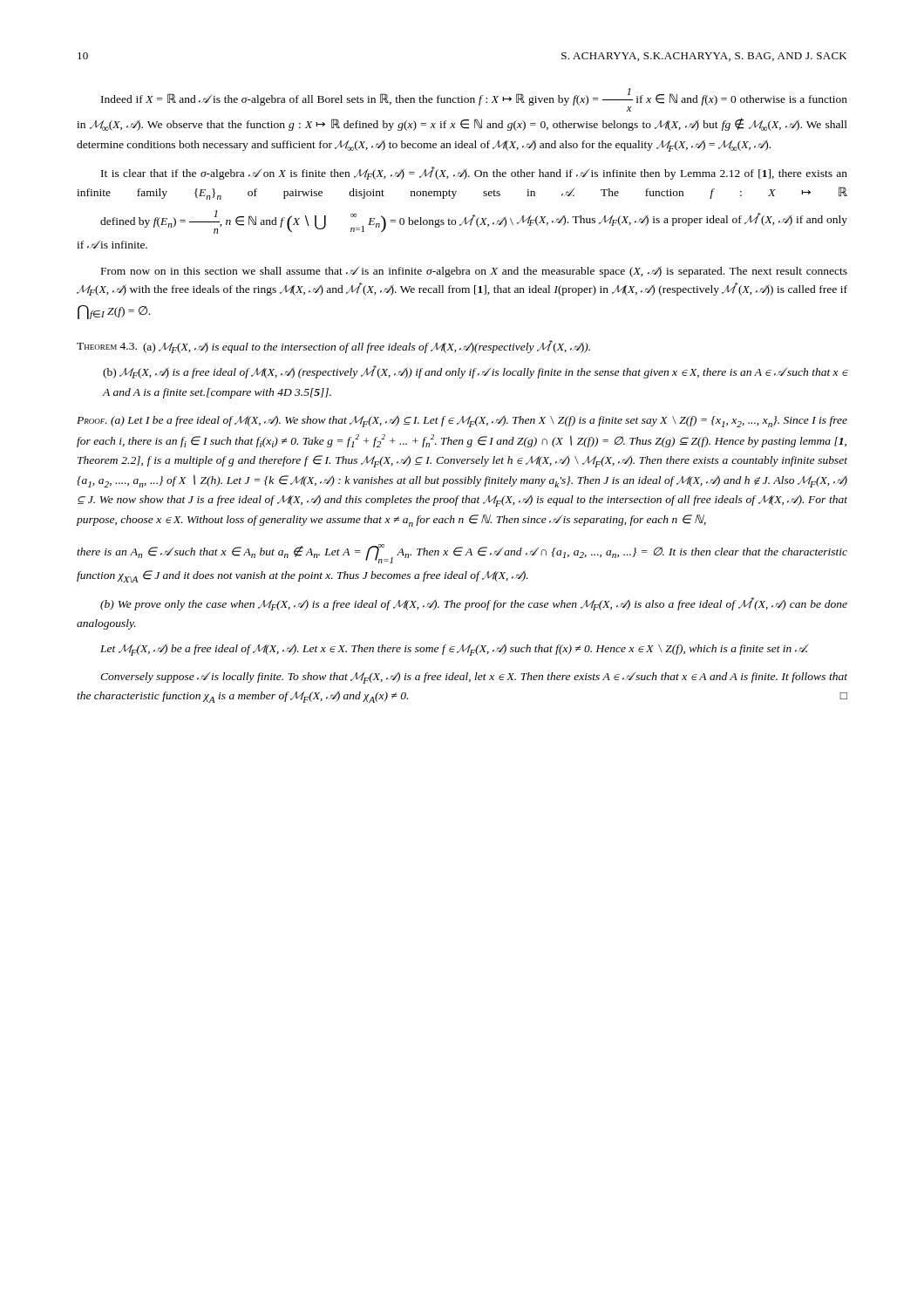
Task: Find the text block containing "Proof. (a) Let"
Action: pyautogui.click(x=462, y=471)
